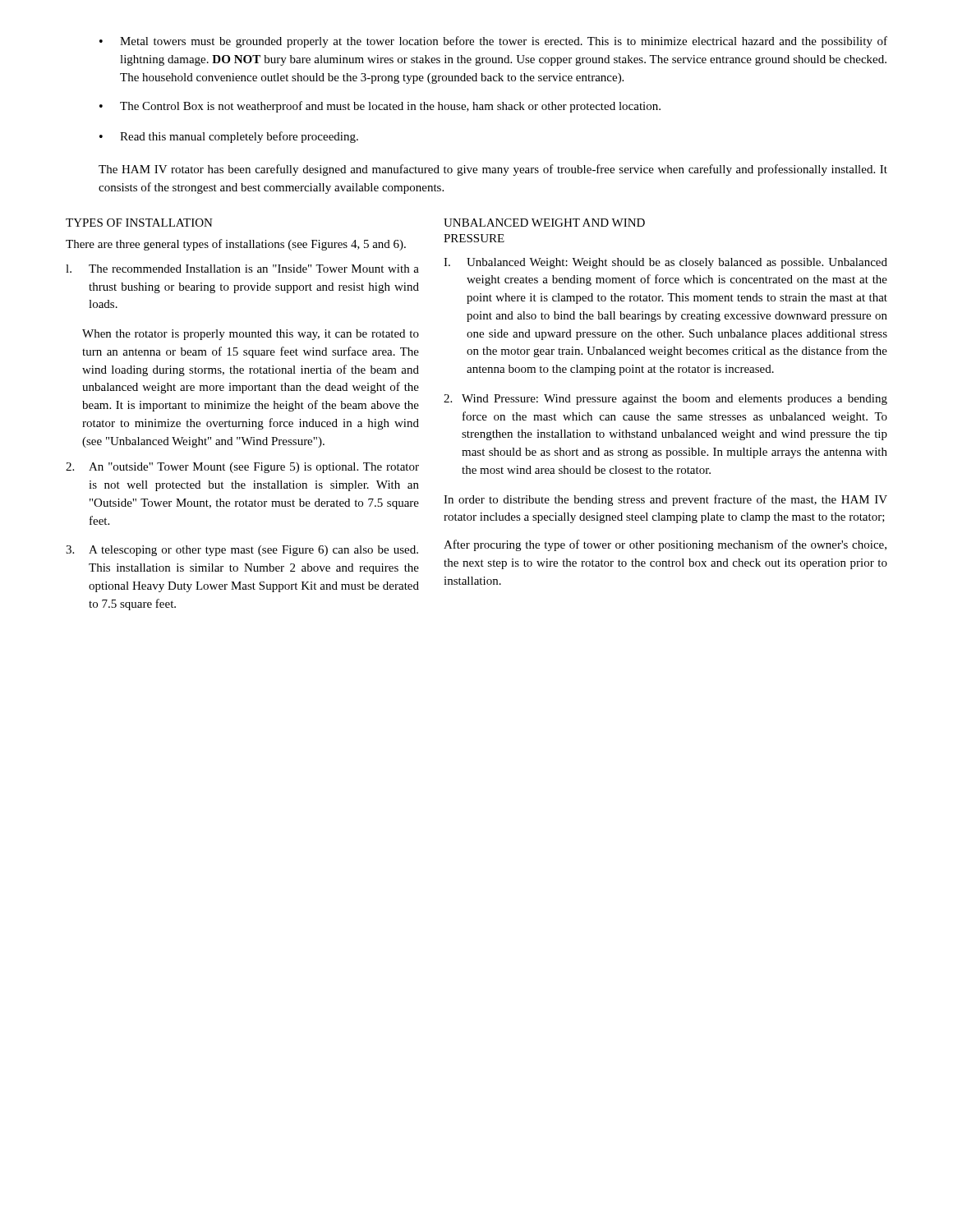The width and height of the screenshot is (953, 1232).
Task: Find the text block containing "In order to distribute the bending"
Action: [x=665, y=508]
